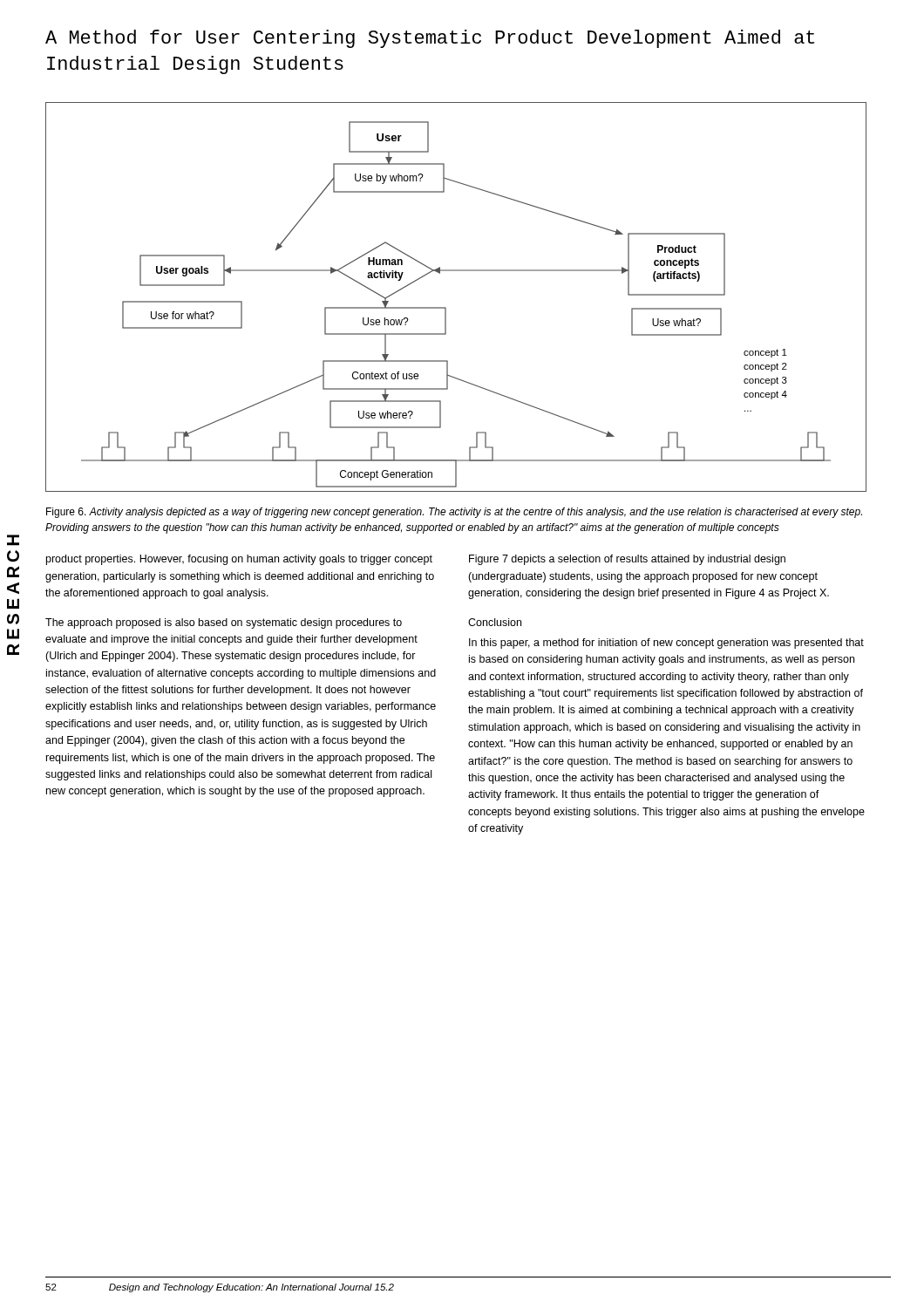The width and height of the screenshot is (924, 1308).
Task: Navigate to the region starting "Figure 7 depicts a selection of results"
Action: 666,577
